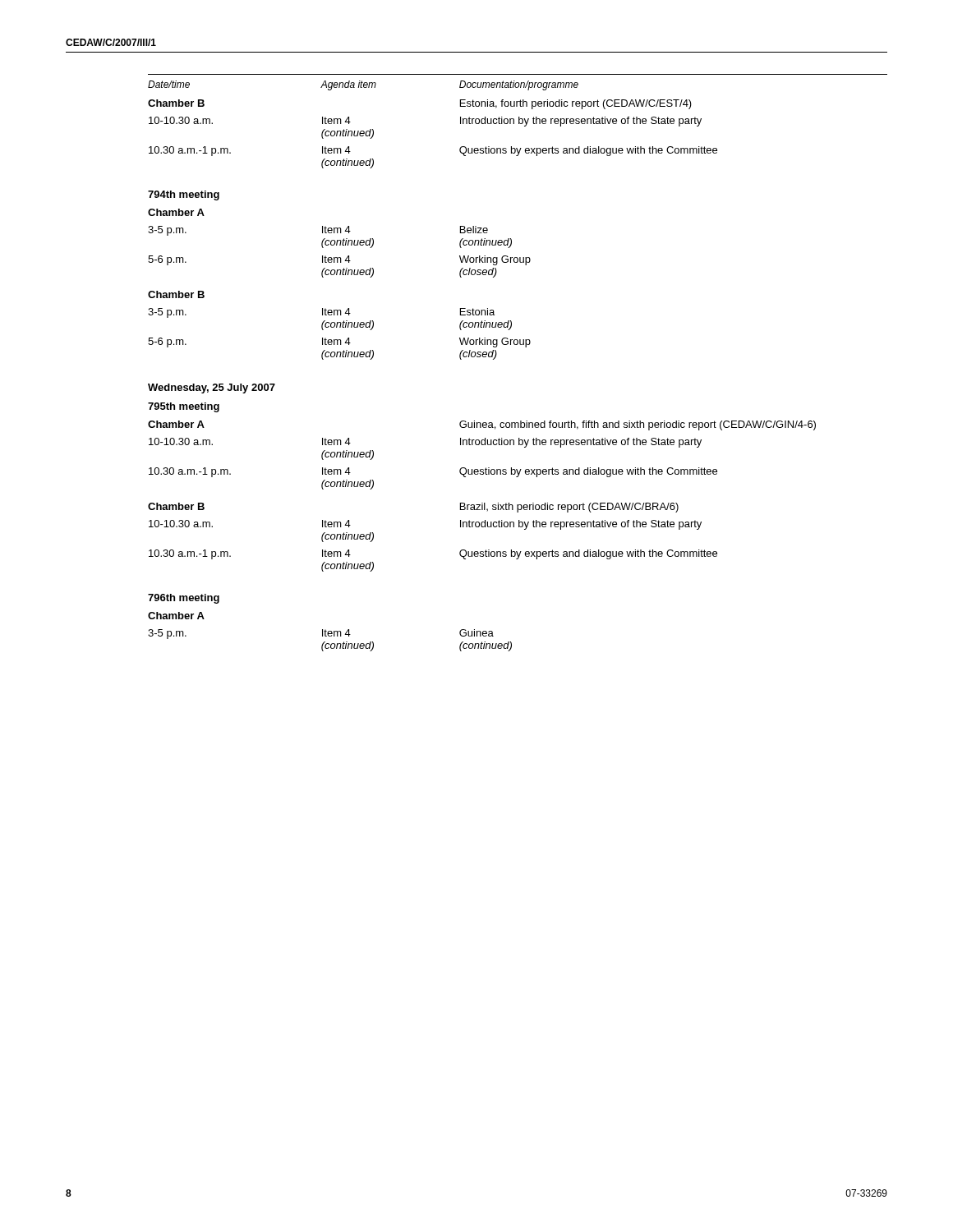Image resolution: width=953 pixels, height=1232 pixels.
Task: Click on the table containing "10.30 a.m.-1 p.m."
Action: [518, 364]
